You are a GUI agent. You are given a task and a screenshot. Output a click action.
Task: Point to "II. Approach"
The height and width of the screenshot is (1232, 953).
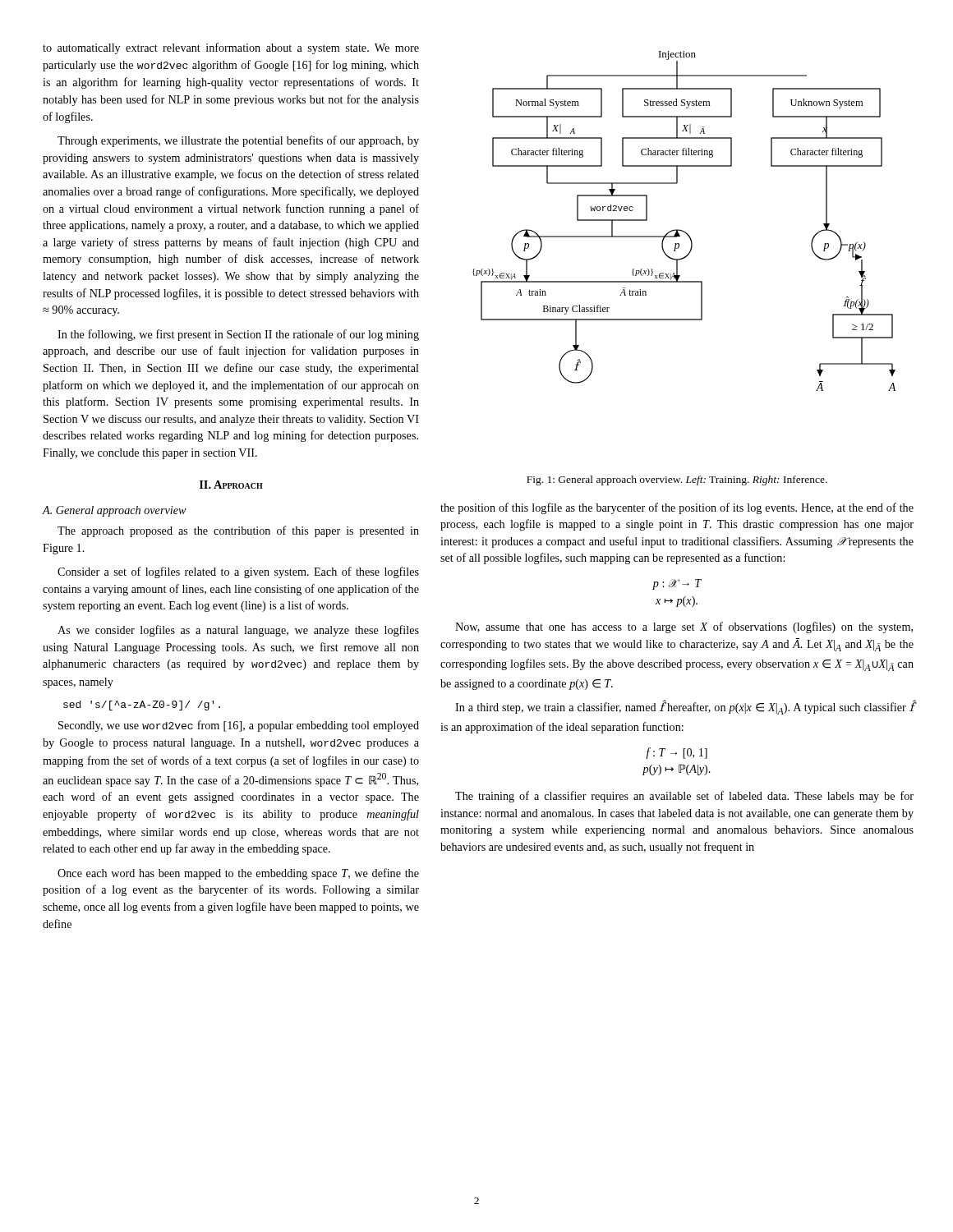[x=231, y=485]
